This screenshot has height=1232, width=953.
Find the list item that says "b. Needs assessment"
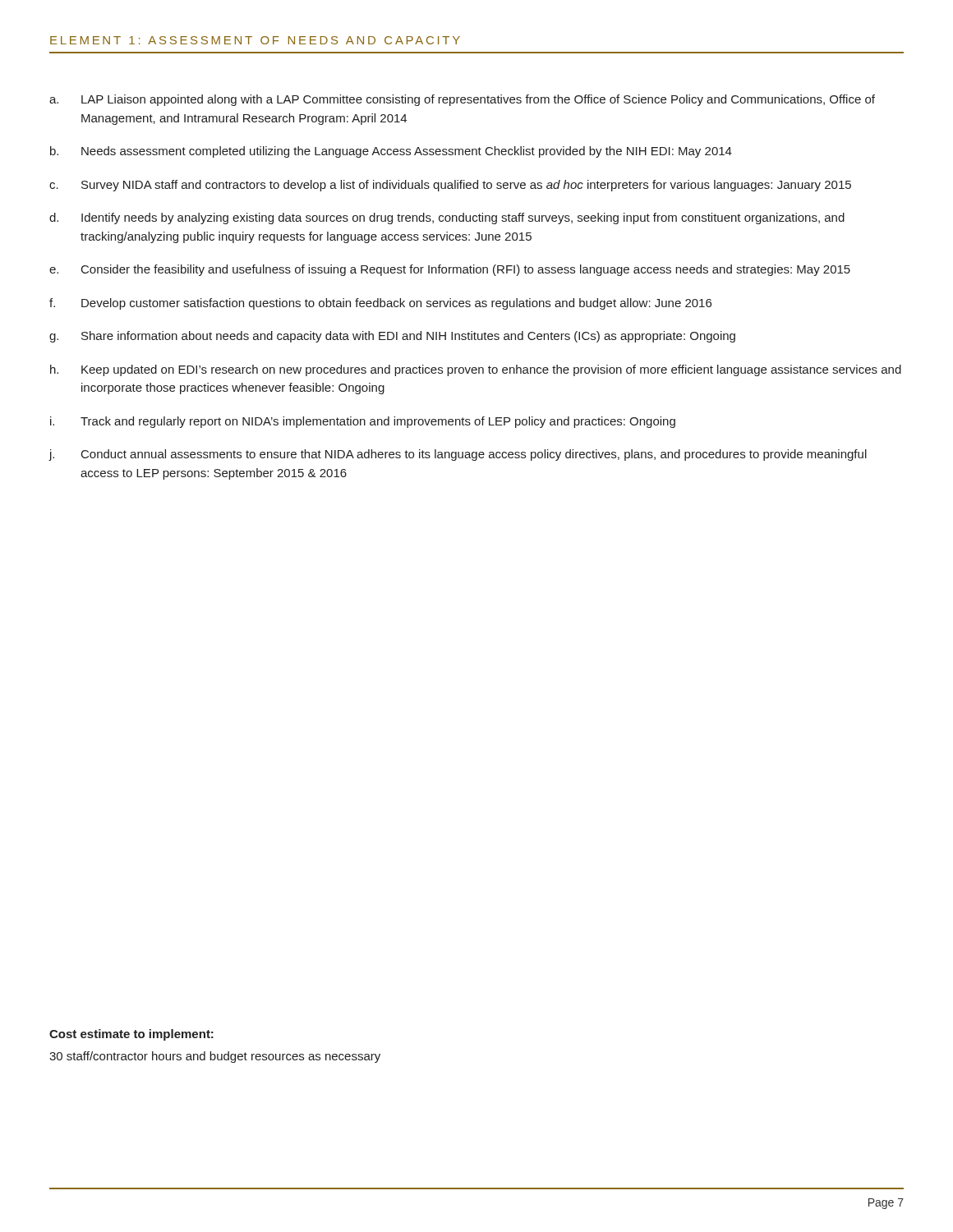476,151
